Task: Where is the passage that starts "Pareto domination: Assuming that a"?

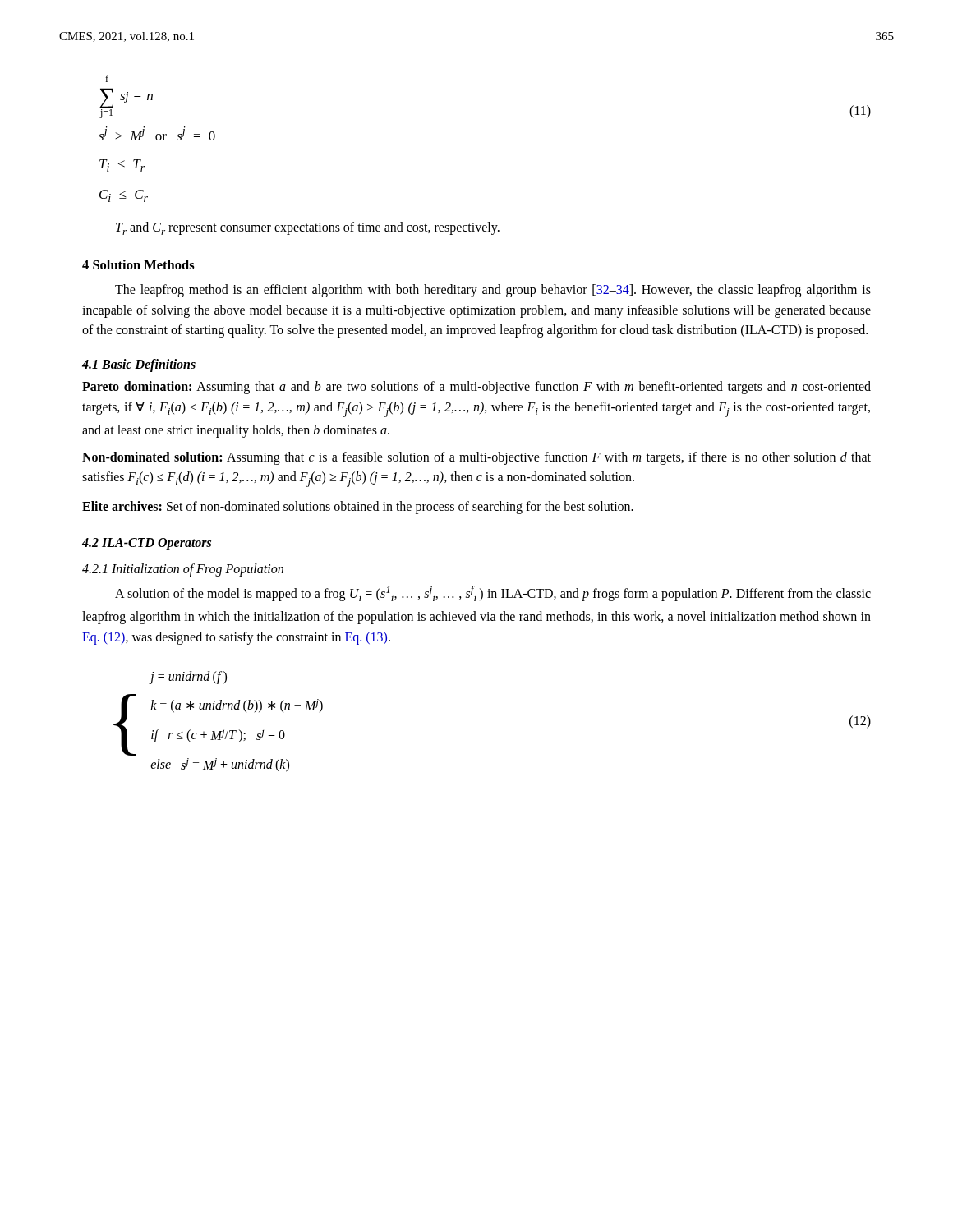Action: pyautogui.click(x=476, y=409)
